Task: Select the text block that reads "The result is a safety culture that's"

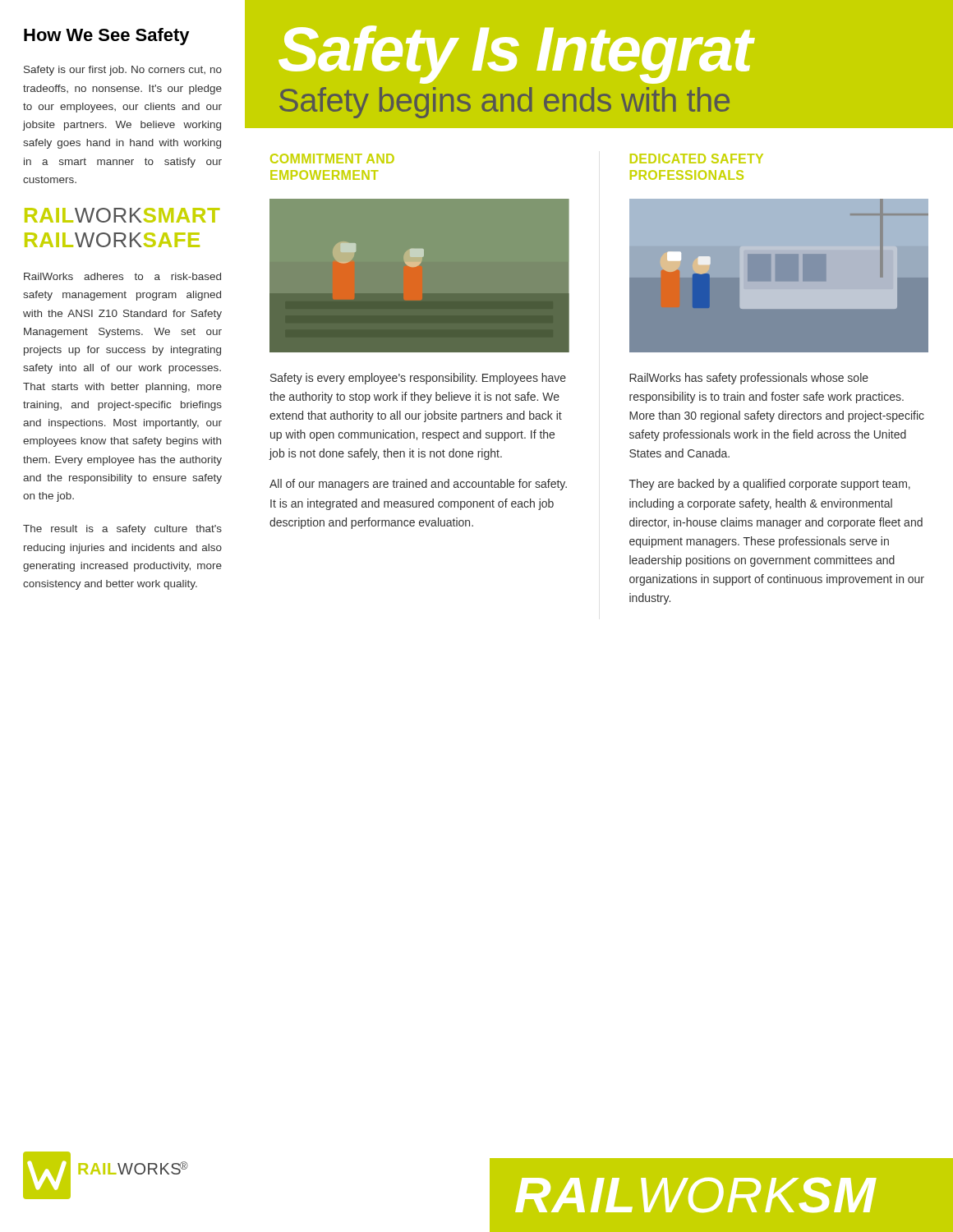Action: coord(122,556)
